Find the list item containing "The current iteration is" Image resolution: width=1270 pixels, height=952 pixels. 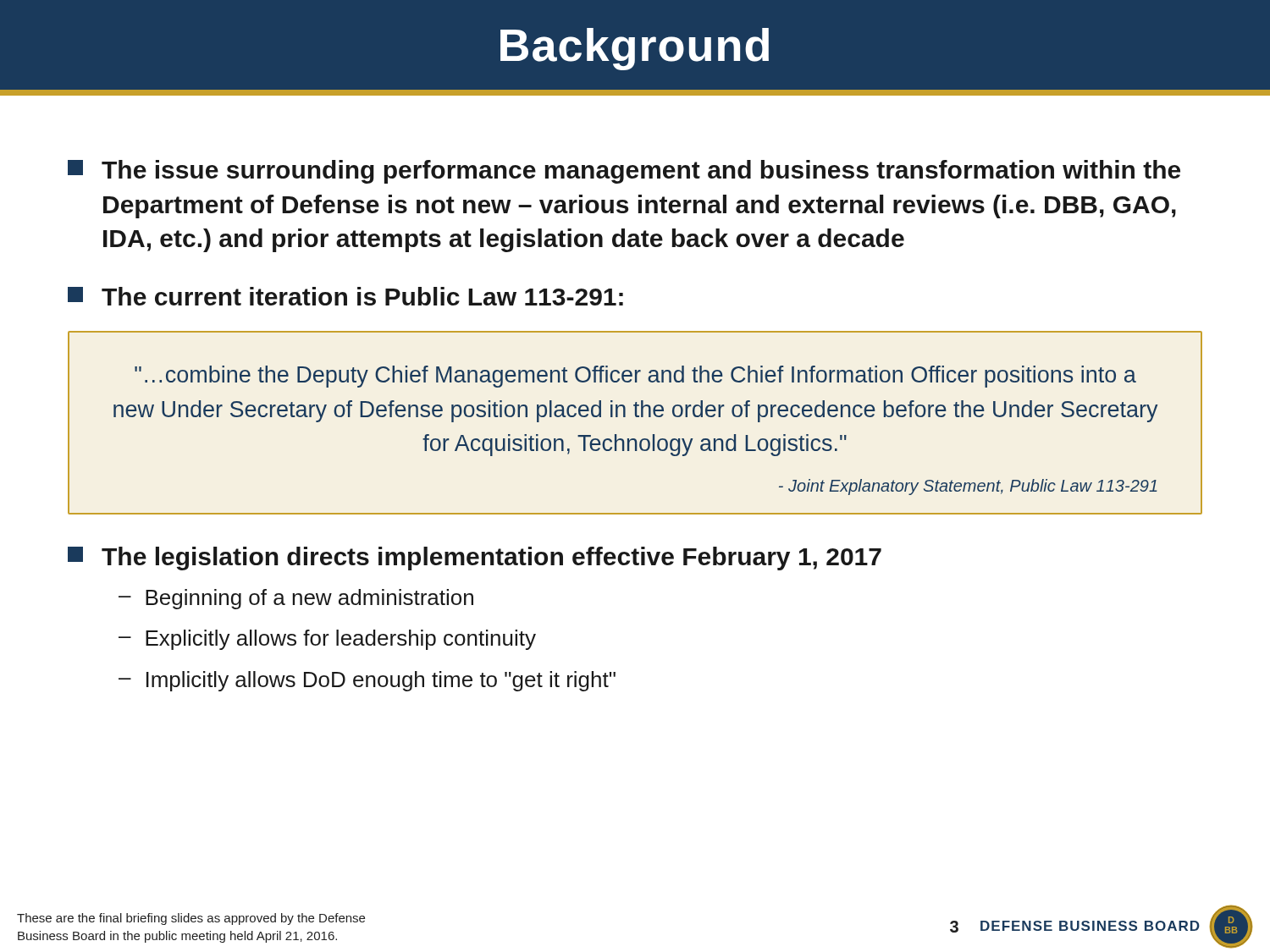346,297
